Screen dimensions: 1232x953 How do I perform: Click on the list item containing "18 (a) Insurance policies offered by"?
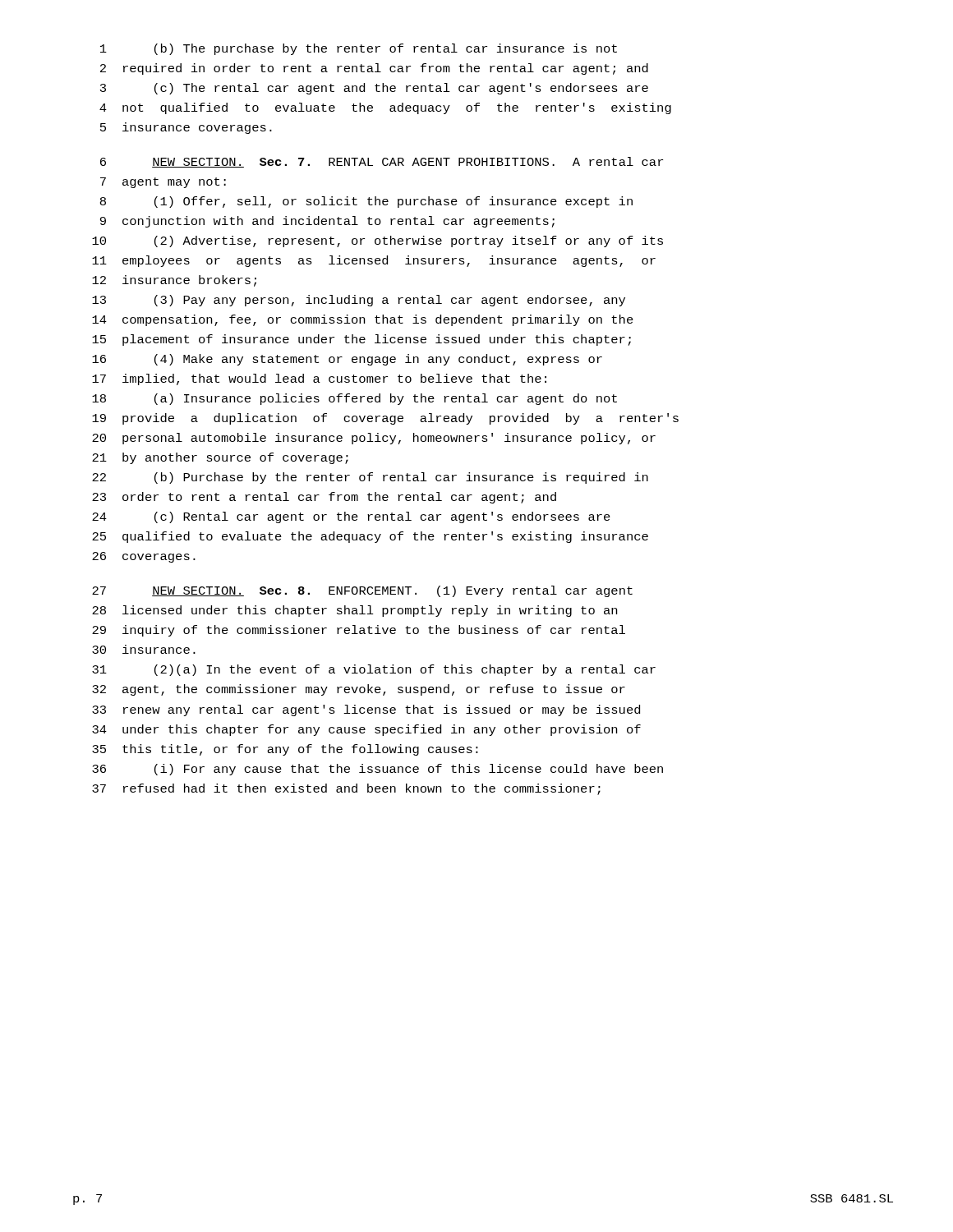483,399
